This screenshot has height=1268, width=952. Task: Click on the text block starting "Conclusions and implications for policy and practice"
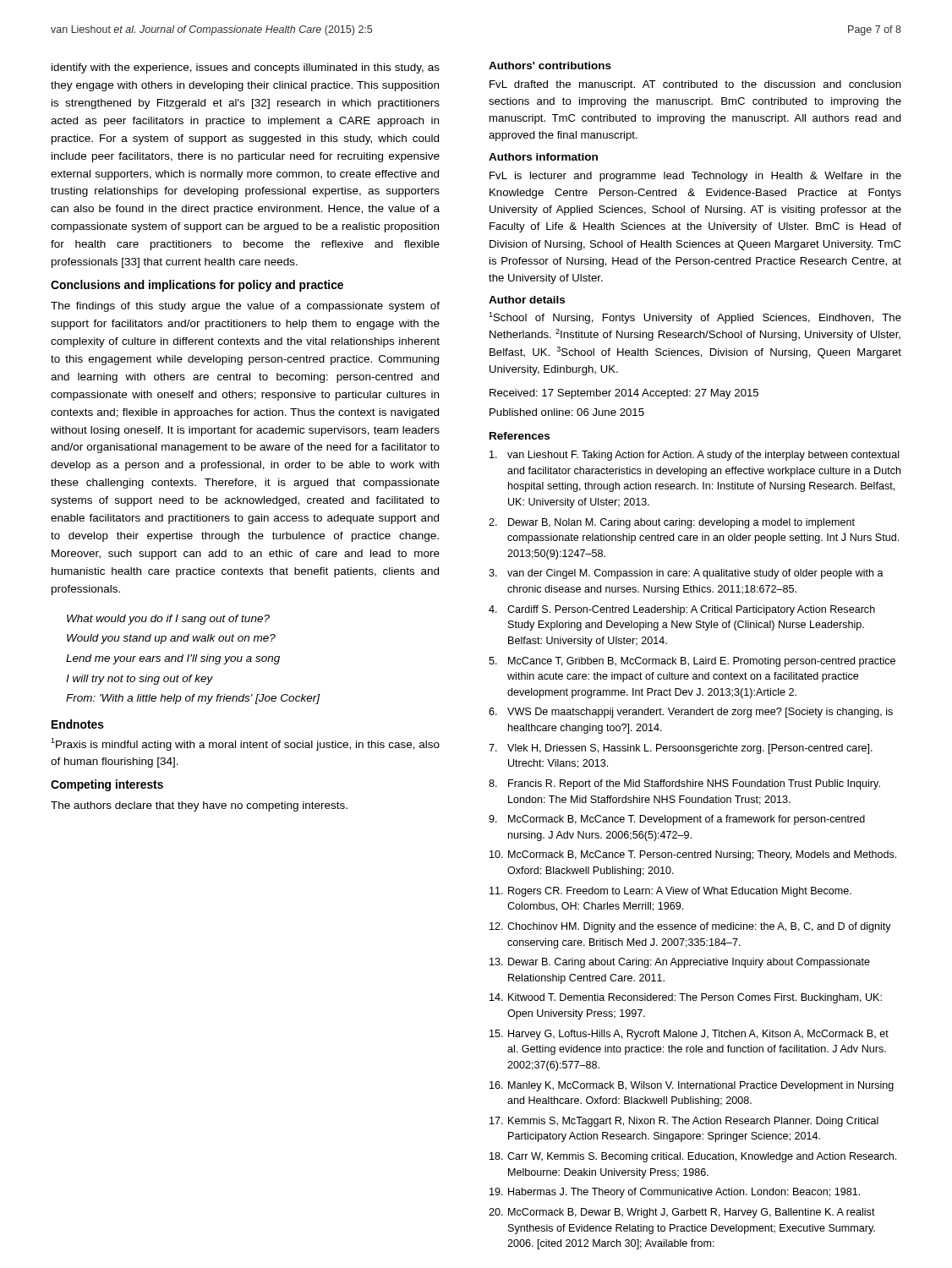[x=197, y=285]
